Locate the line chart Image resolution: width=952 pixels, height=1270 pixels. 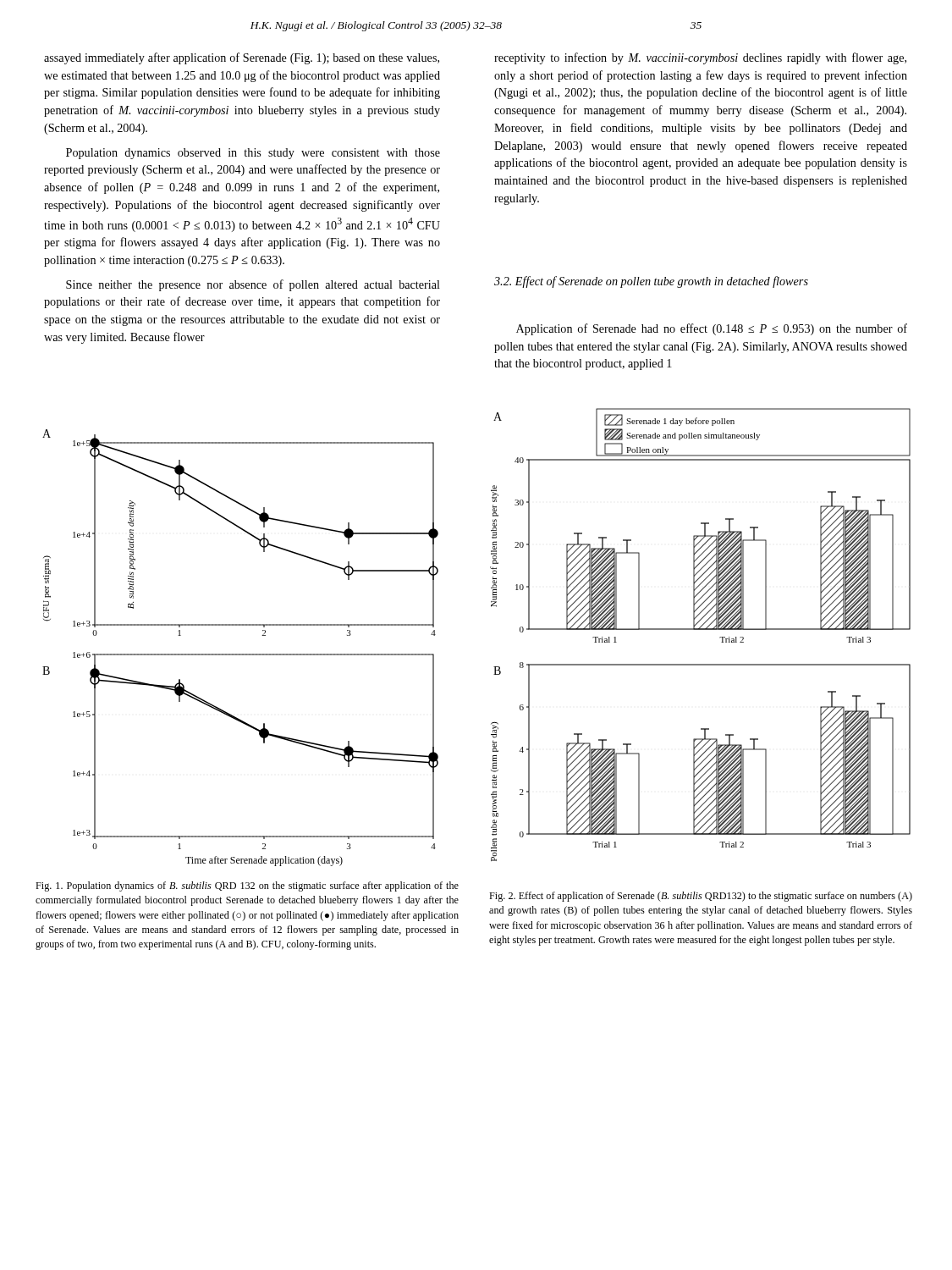point(247,643)
